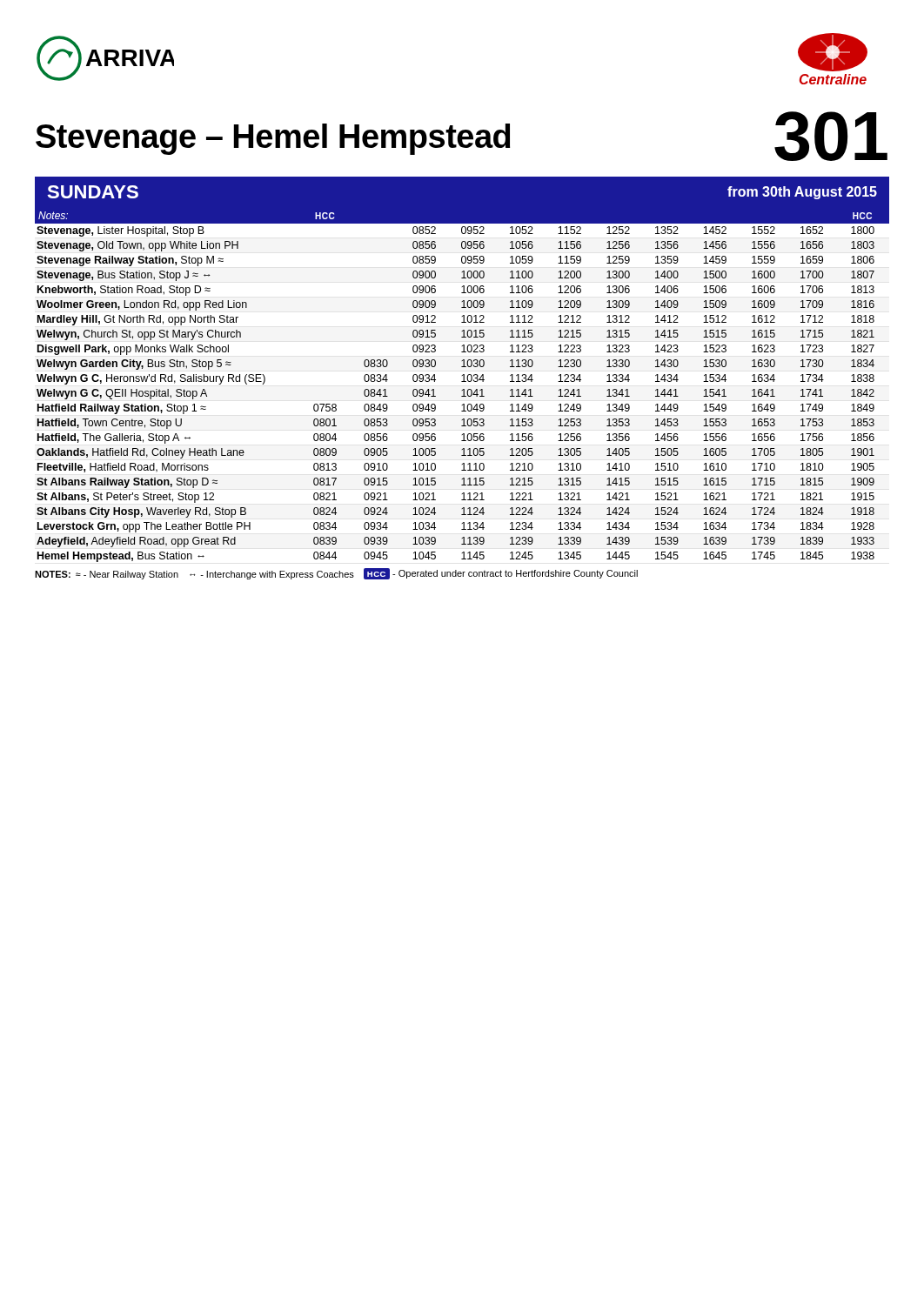
Task: Click on the section header containing "SUNDAYS from 30th August 2015"
Action: pyautogui.click(x=98, y=192)
